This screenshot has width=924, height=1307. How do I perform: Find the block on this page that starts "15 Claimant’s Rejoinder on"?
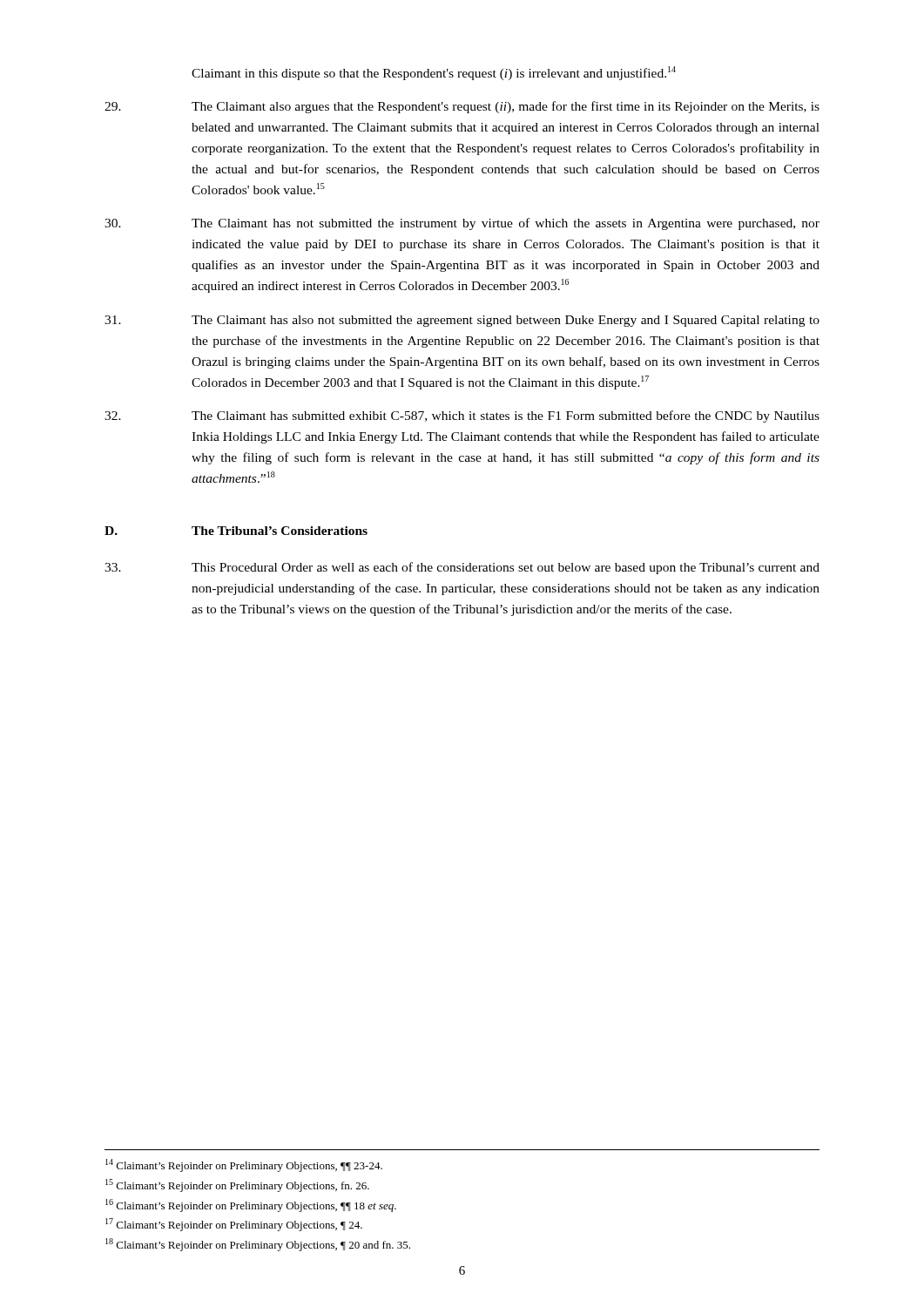pos(237,1184)
